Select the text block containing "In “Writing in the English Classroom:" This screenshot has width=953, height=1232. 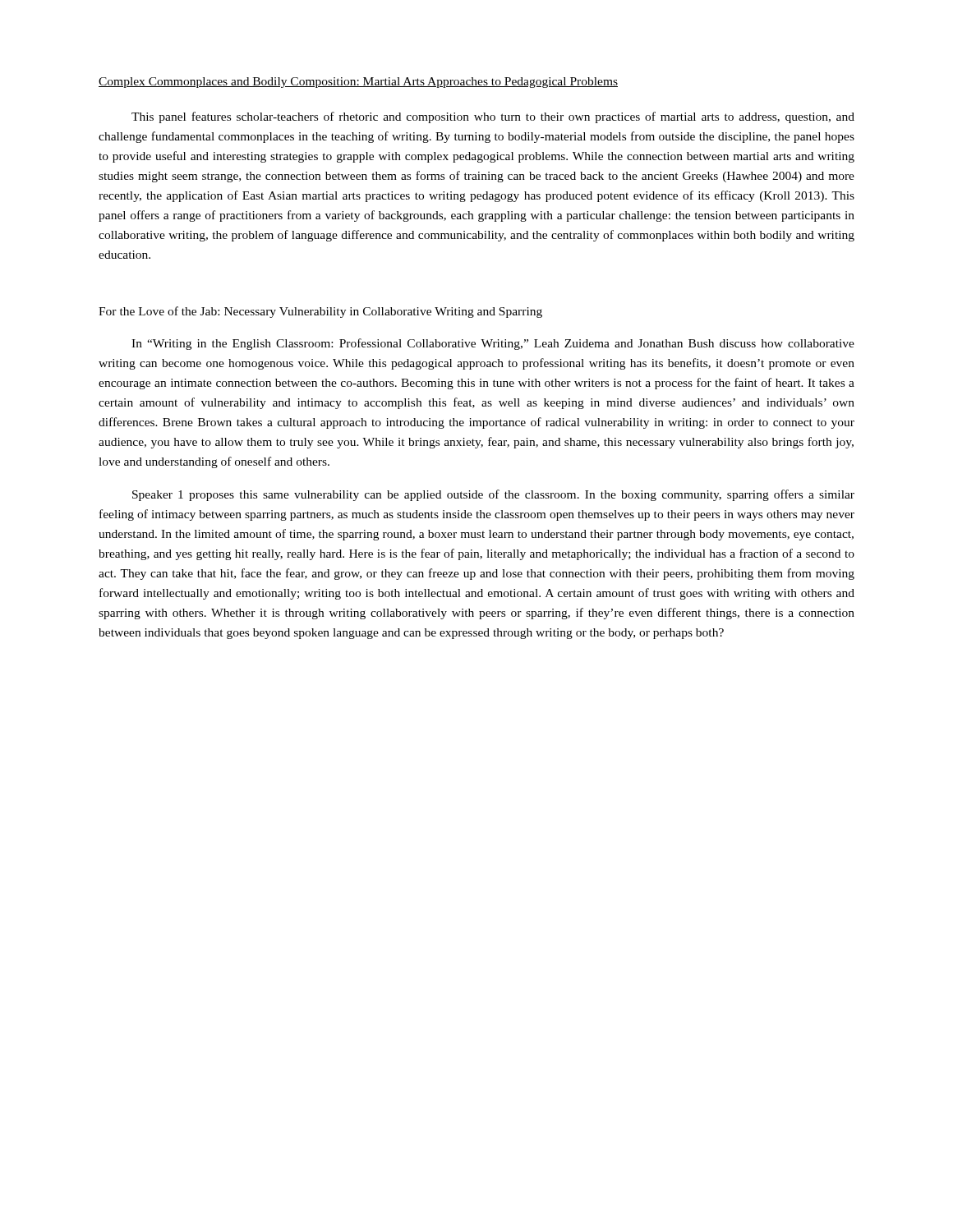[476, 403]
